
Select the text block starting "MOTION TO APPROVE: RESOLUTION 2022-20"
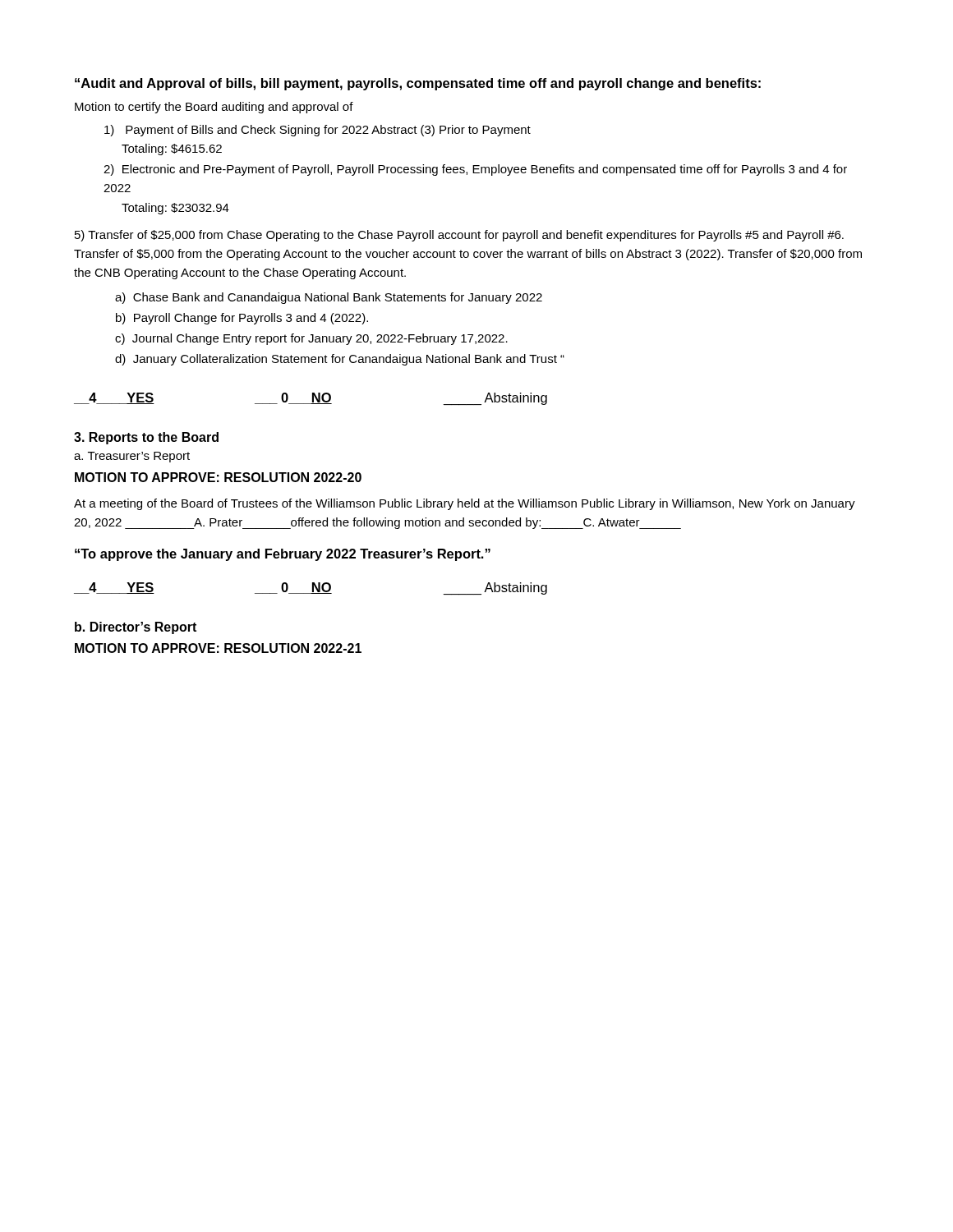click(218, 477)
